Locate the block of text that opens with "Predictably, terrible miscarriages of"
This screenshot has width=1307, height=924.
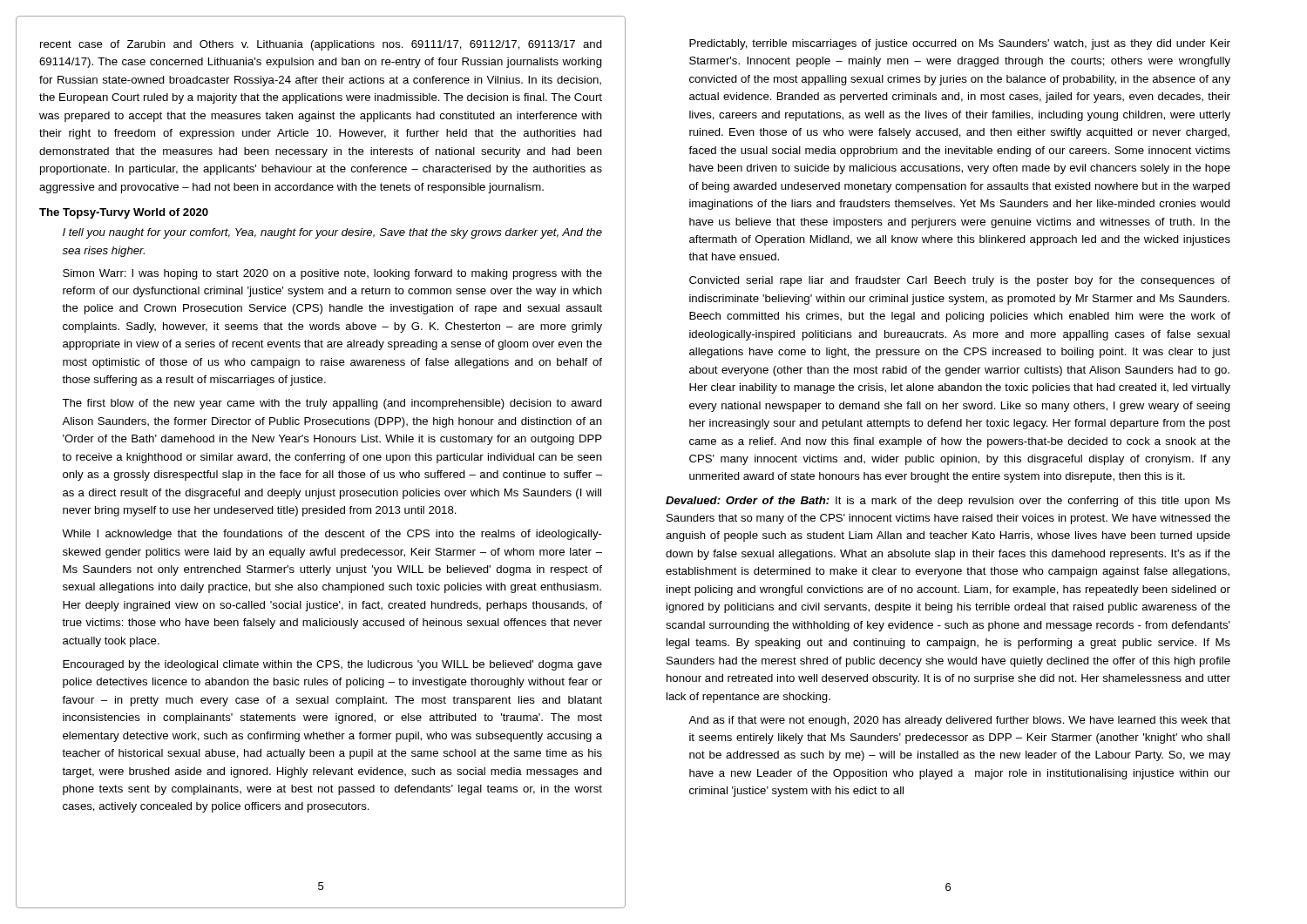coord(959,151)
